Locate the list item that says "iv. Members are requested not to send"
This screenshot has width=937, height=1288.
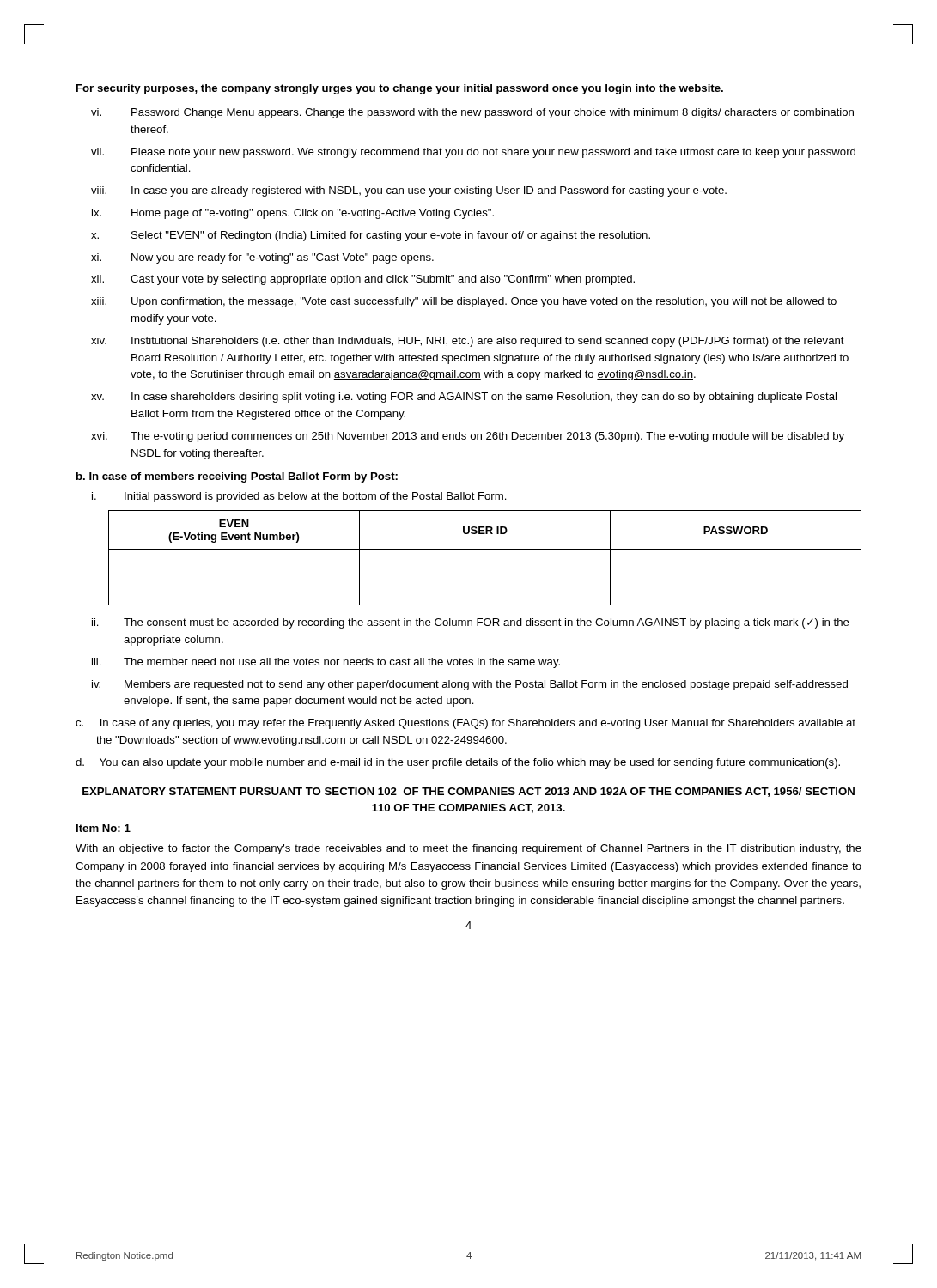tap(468, 692)
